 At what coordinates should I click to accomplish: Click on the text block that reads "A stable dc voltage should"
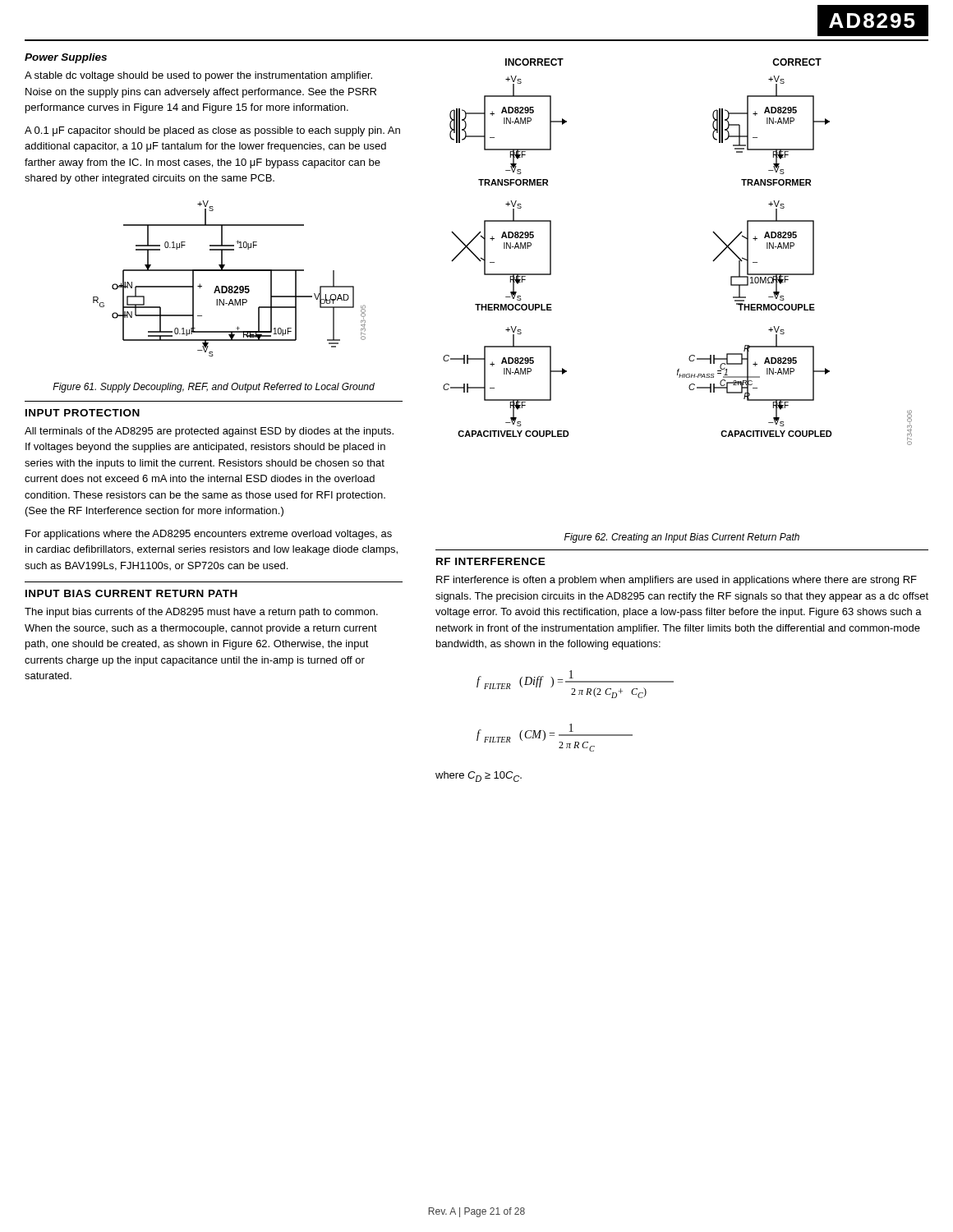pos(201,91)
